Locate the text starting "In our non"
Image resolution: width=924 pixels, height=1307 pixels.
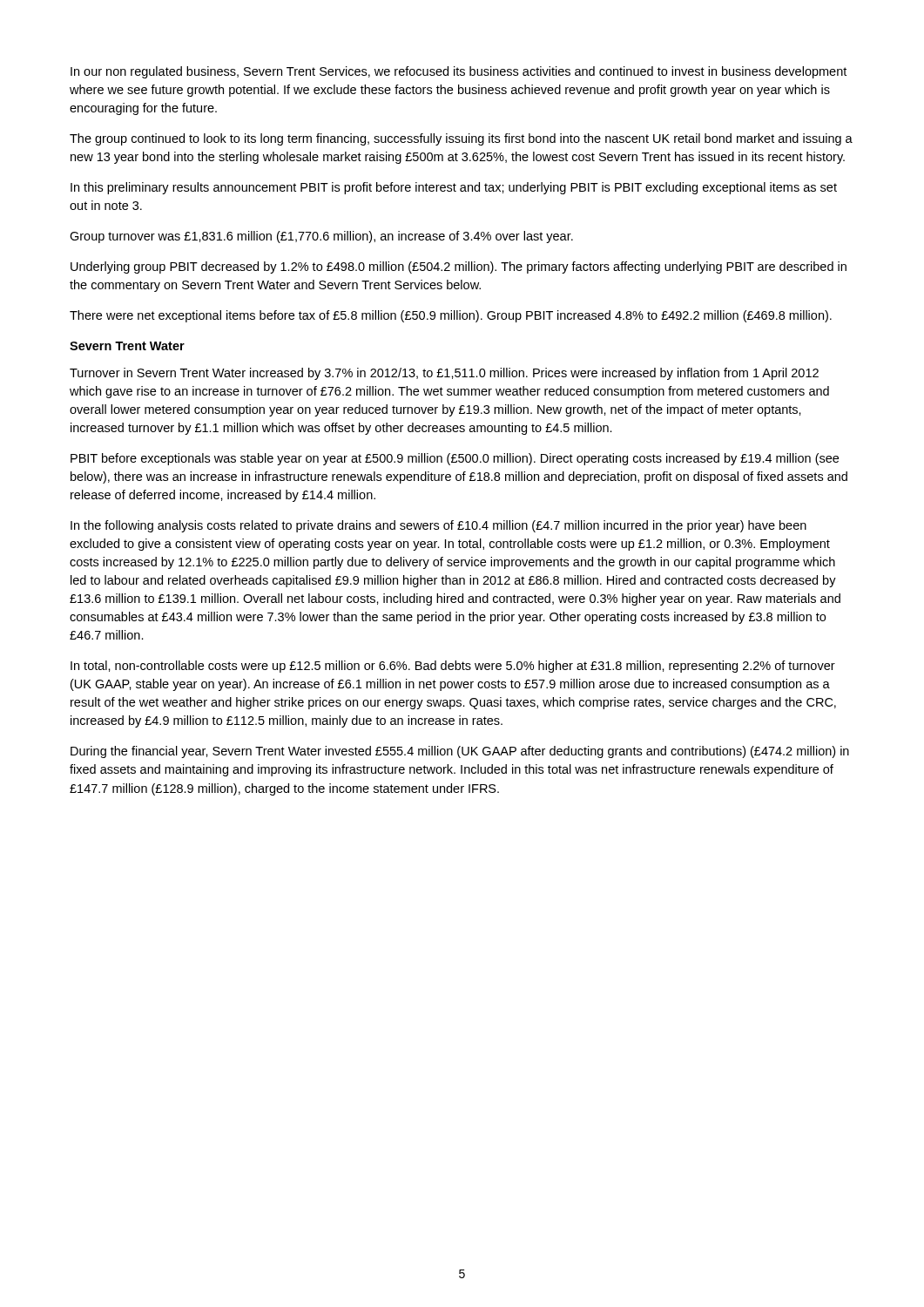tap(458, 90)
